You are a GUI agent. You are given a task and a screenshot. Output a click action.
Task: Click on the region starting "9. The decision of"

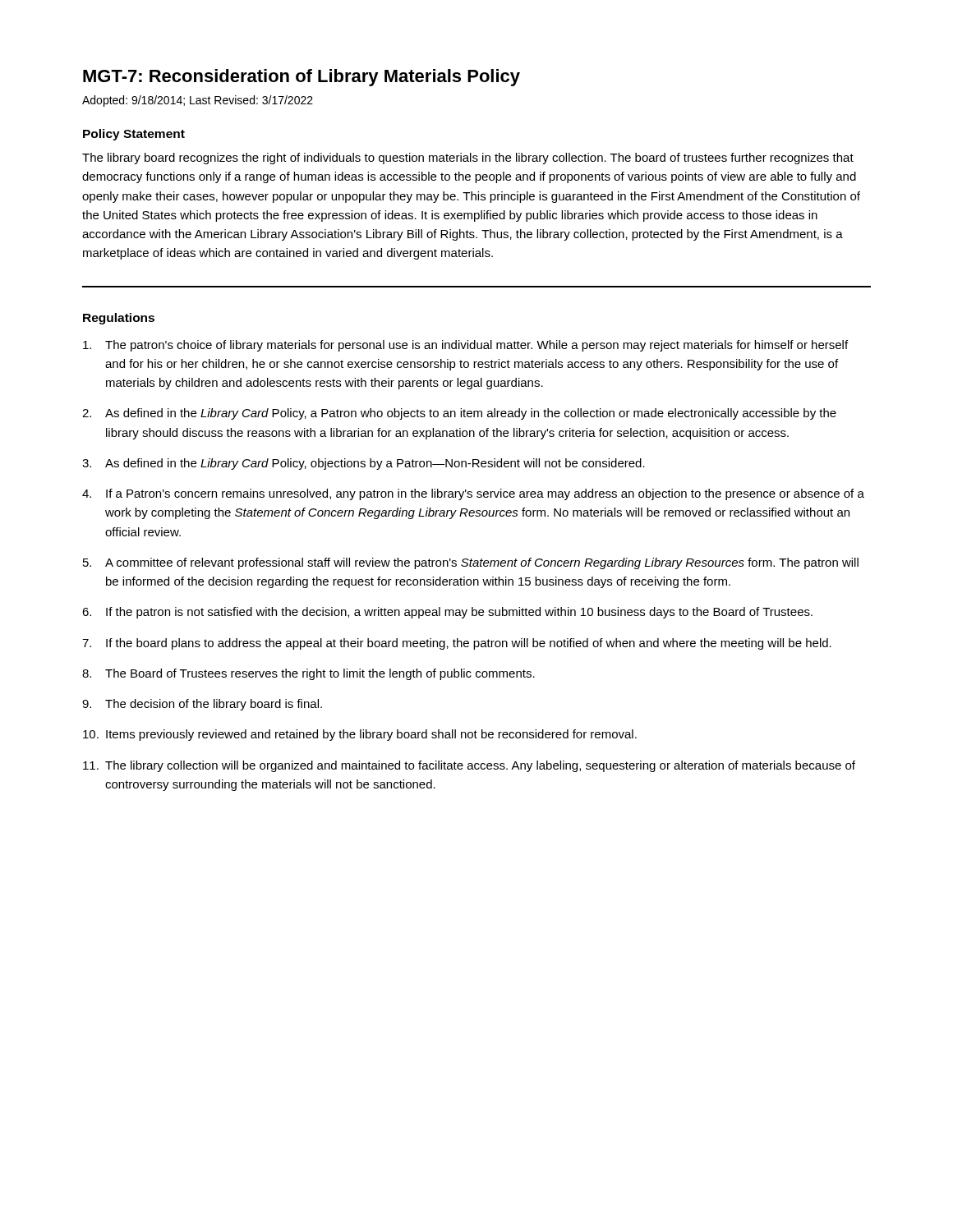click(202, 705)
